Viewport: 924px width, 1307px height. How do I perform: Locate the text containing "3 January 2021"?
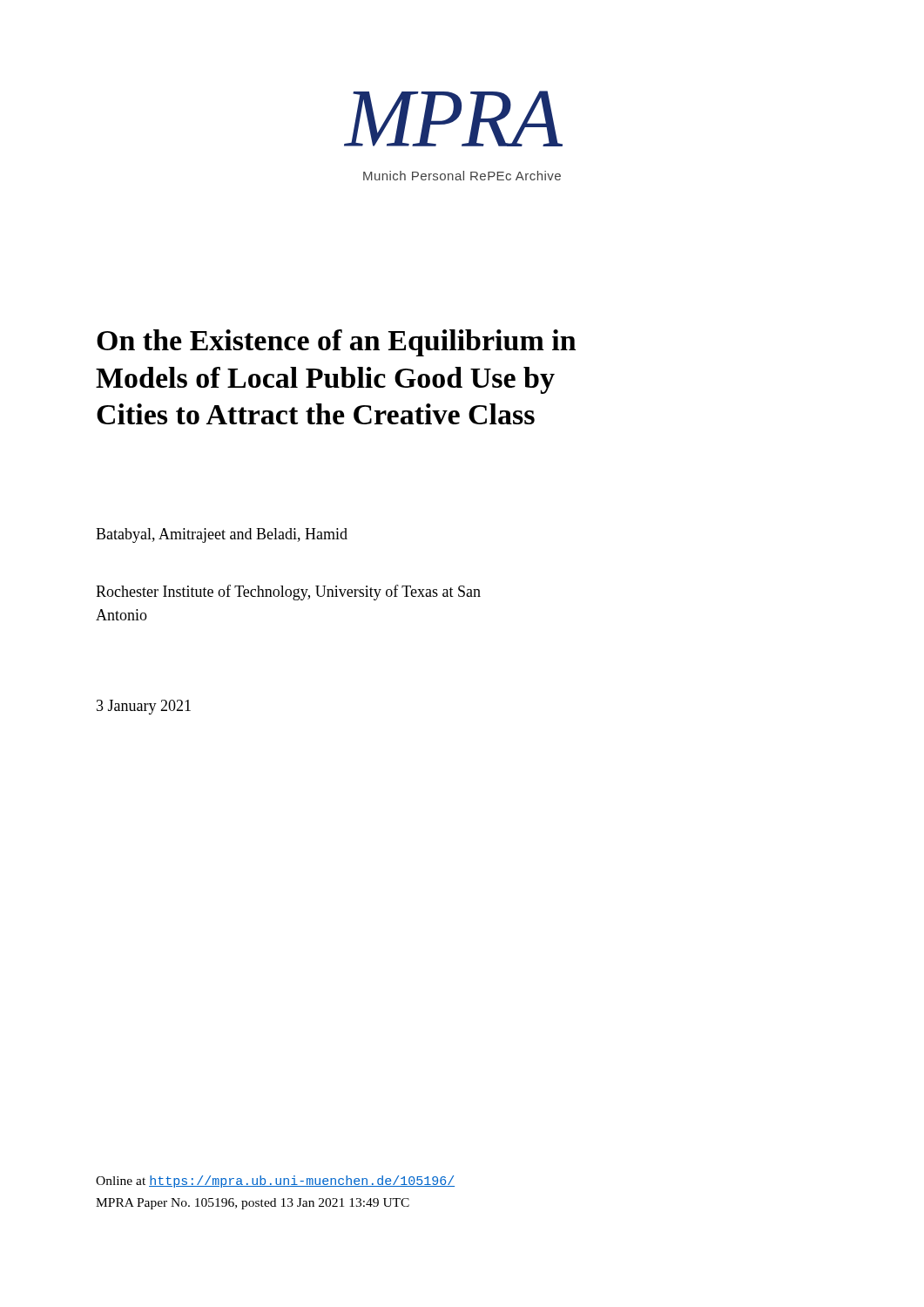pos(144,706)
